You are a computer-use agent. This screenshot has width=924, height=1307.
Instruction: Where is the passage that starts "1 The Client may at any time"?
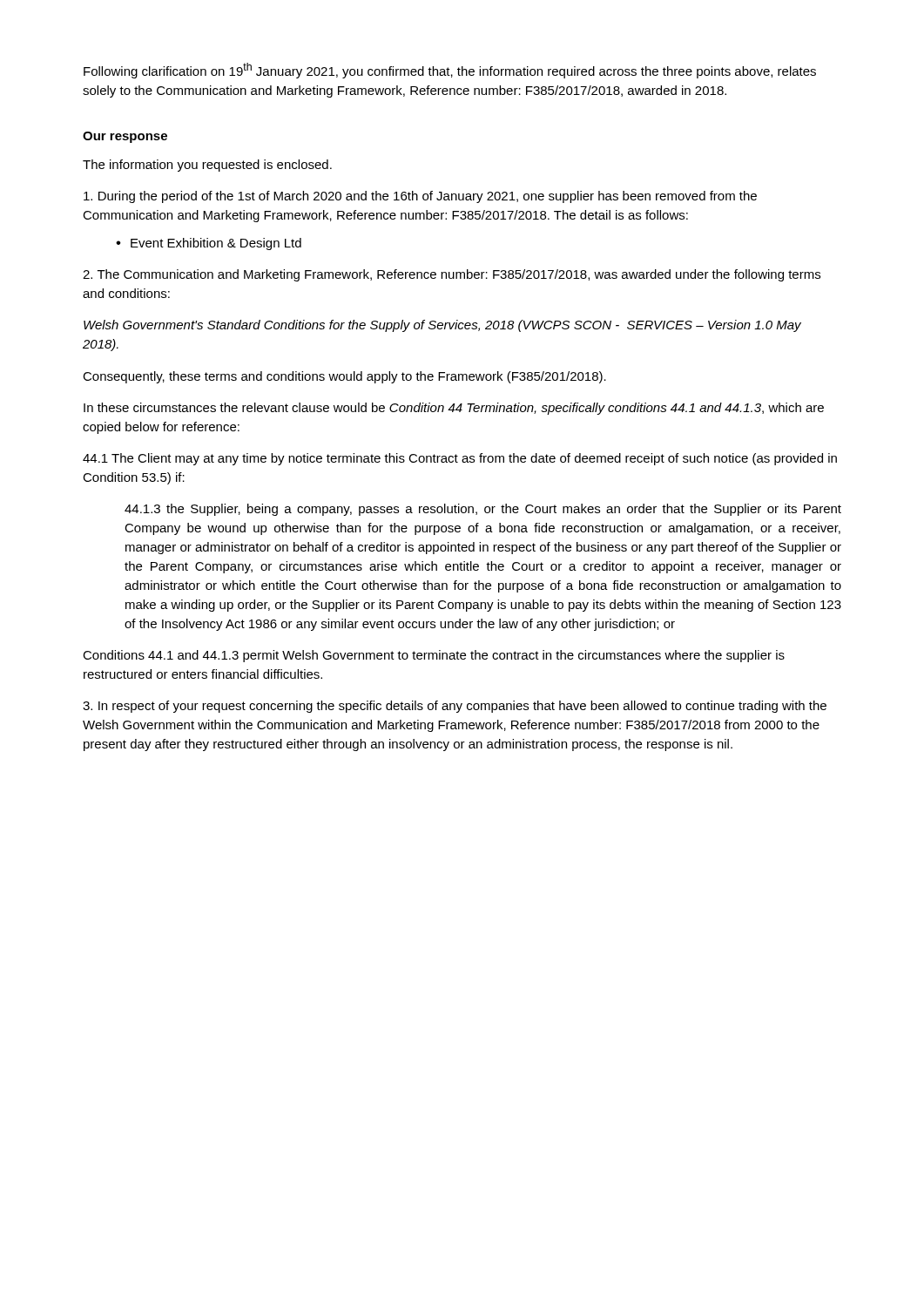coord(460,467)
